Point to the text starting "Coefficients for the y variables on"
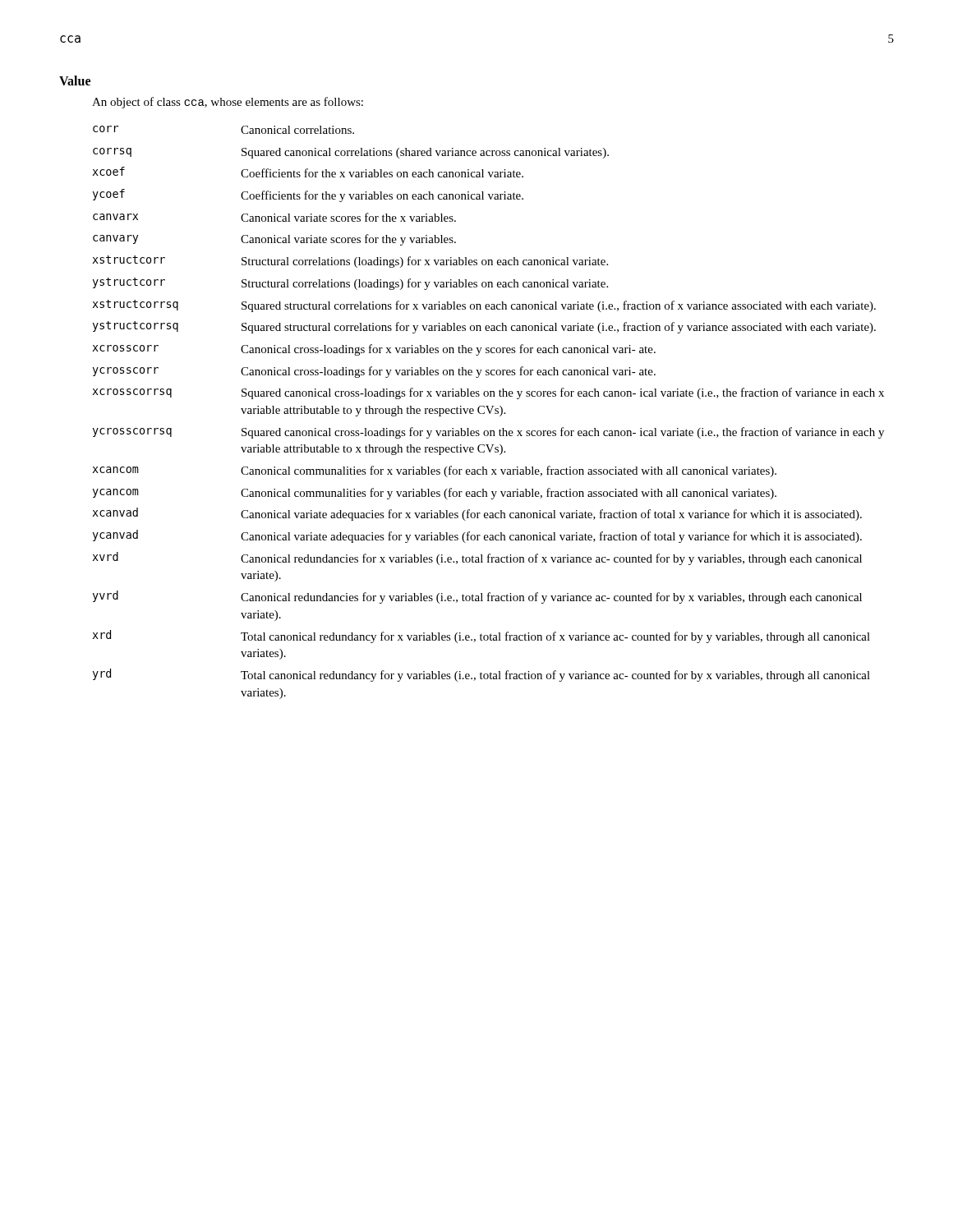 coord(382,196)
